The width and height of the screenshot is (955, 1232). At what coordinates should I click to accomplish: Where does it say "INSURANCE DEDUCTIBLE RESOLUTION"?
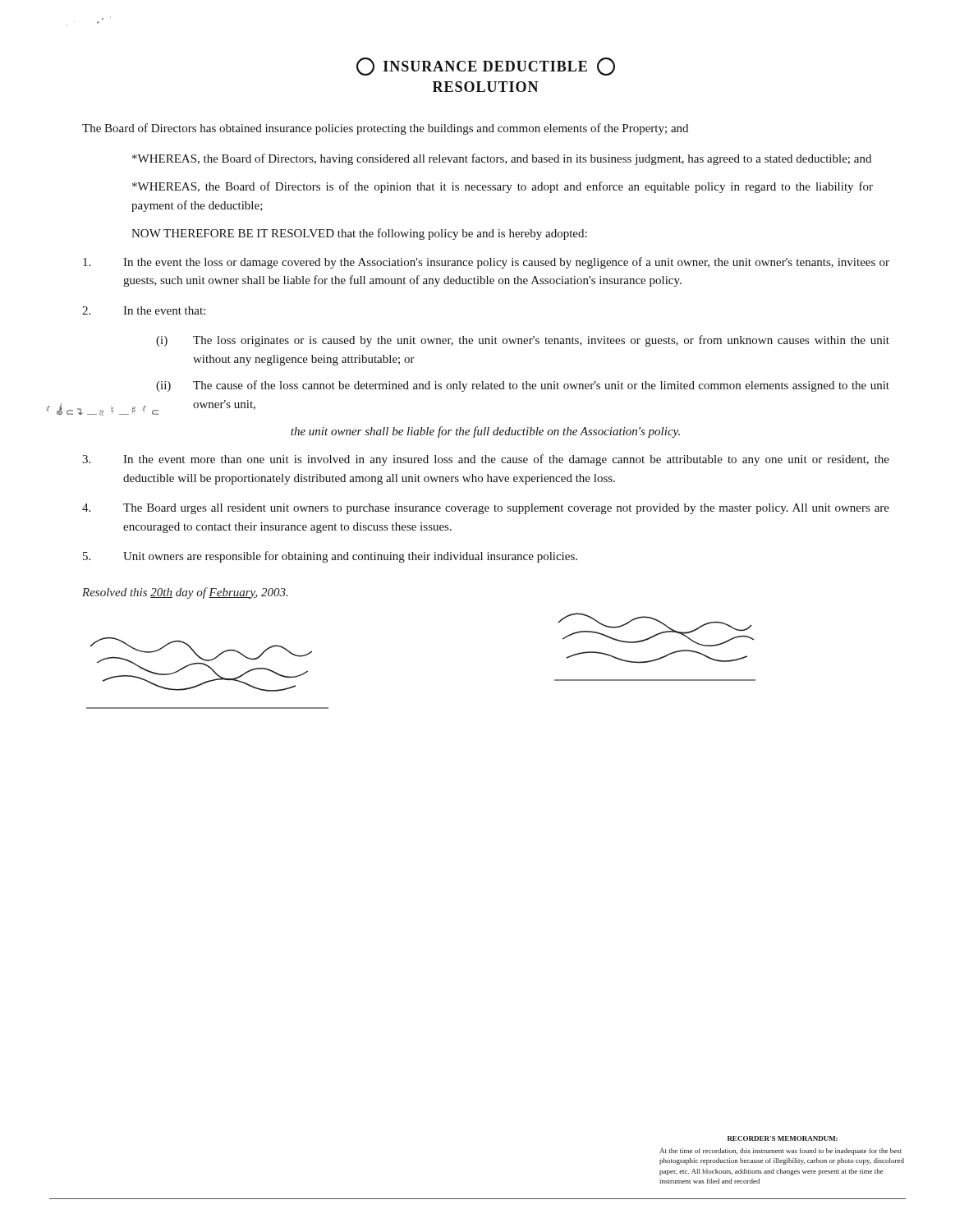coord(486,76)
